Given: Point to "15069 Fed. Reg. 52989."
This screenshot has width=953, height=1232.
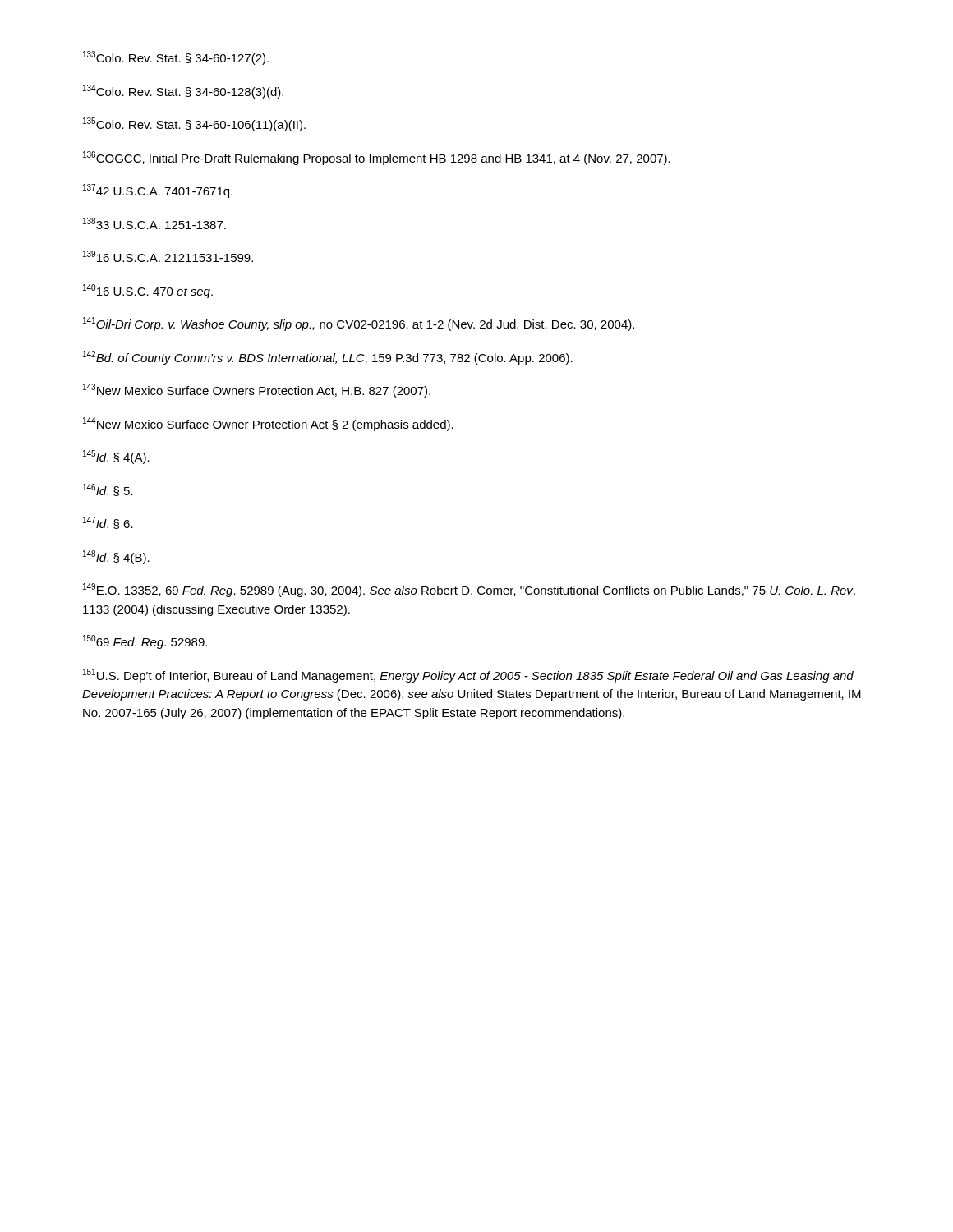Looking at the screenshot, I should [x=145, y=642].
